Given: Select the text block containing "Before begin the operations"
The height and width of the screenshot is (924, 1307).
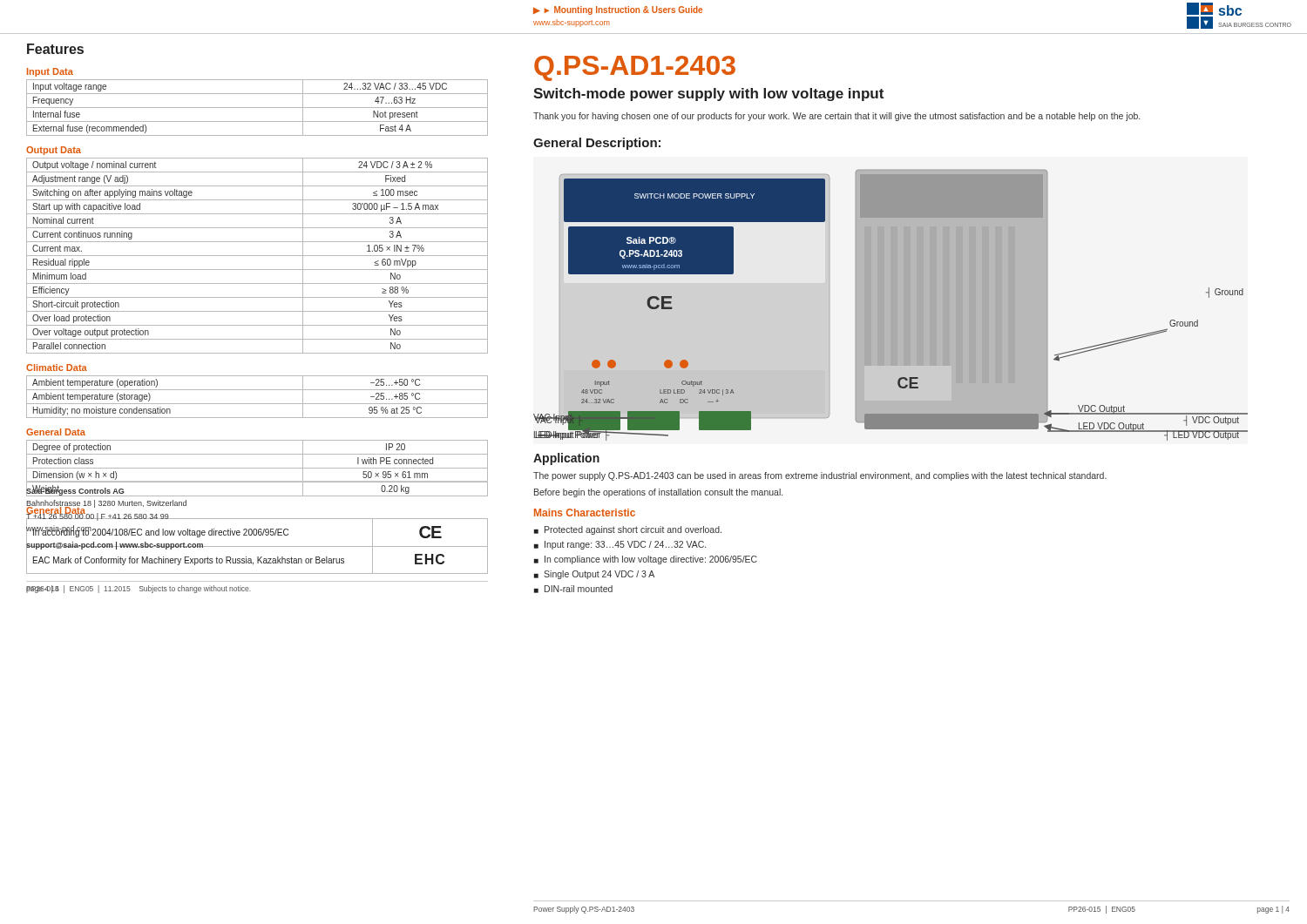Looking at the screenshot, I should pos(658,492).
